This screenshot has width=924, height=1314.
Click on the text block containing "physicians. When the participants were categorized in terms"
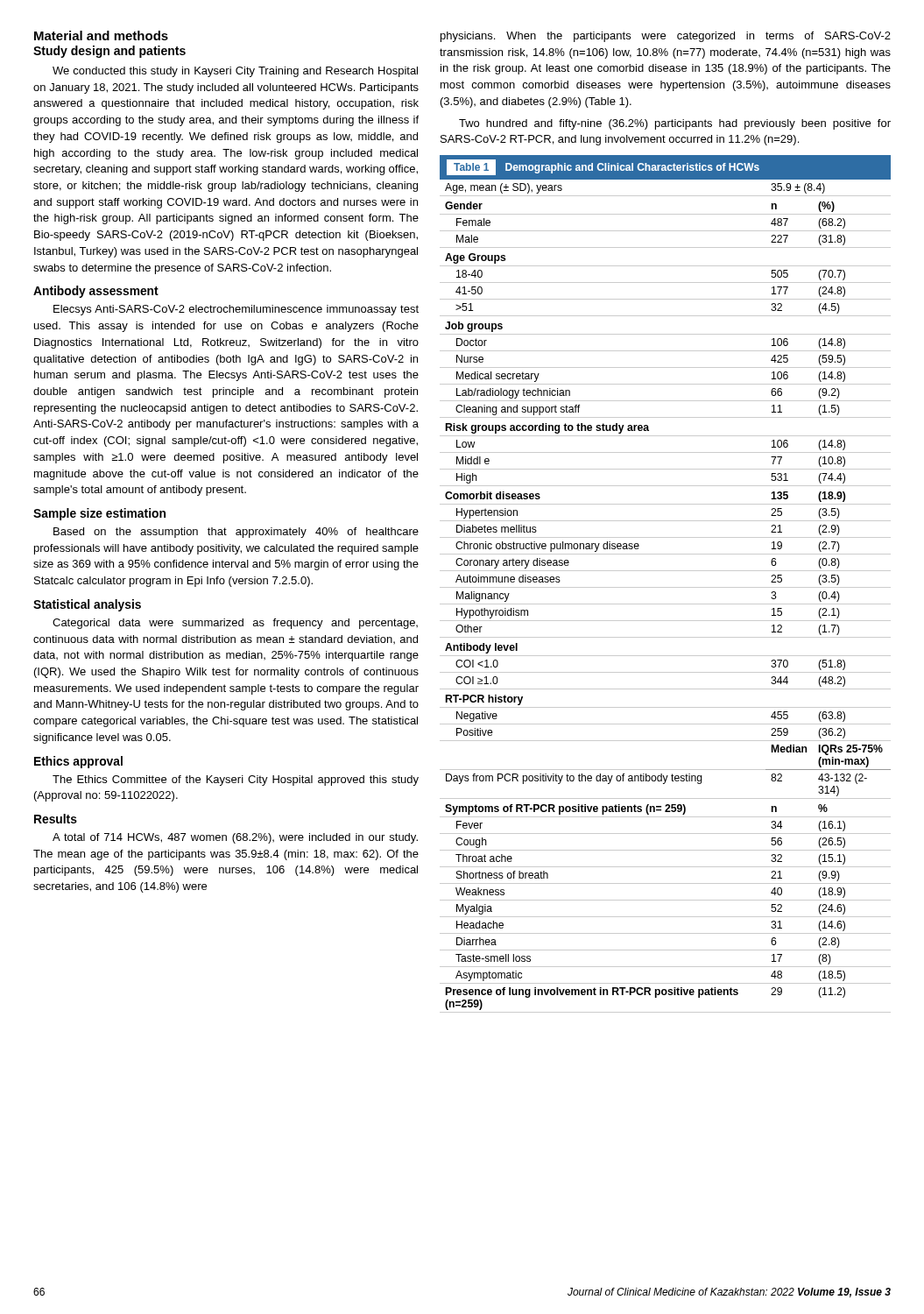pos(665,88)
